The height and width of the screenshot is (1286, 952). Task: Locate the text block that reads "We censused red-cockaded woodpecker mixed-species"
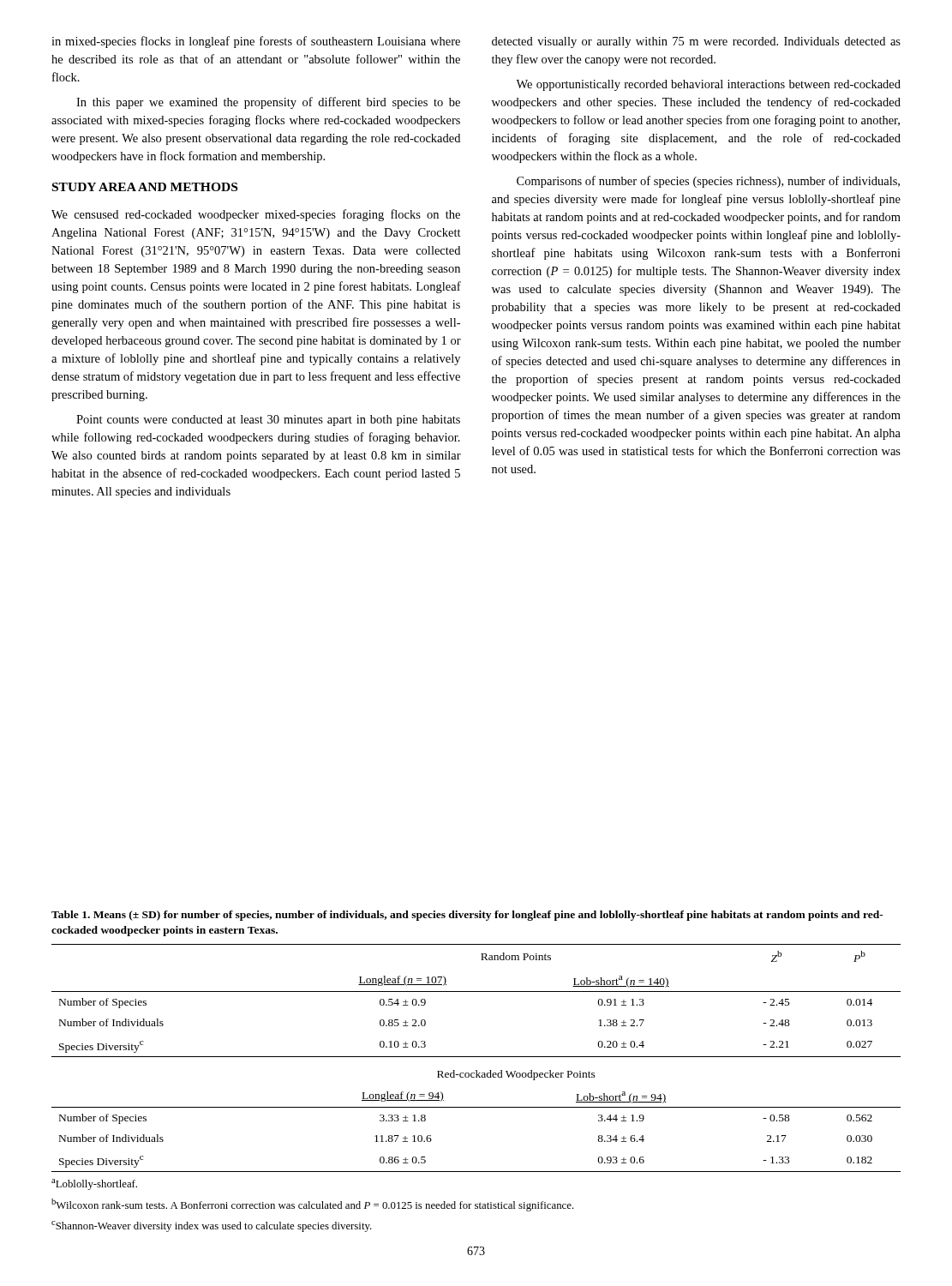click(256, 353)
